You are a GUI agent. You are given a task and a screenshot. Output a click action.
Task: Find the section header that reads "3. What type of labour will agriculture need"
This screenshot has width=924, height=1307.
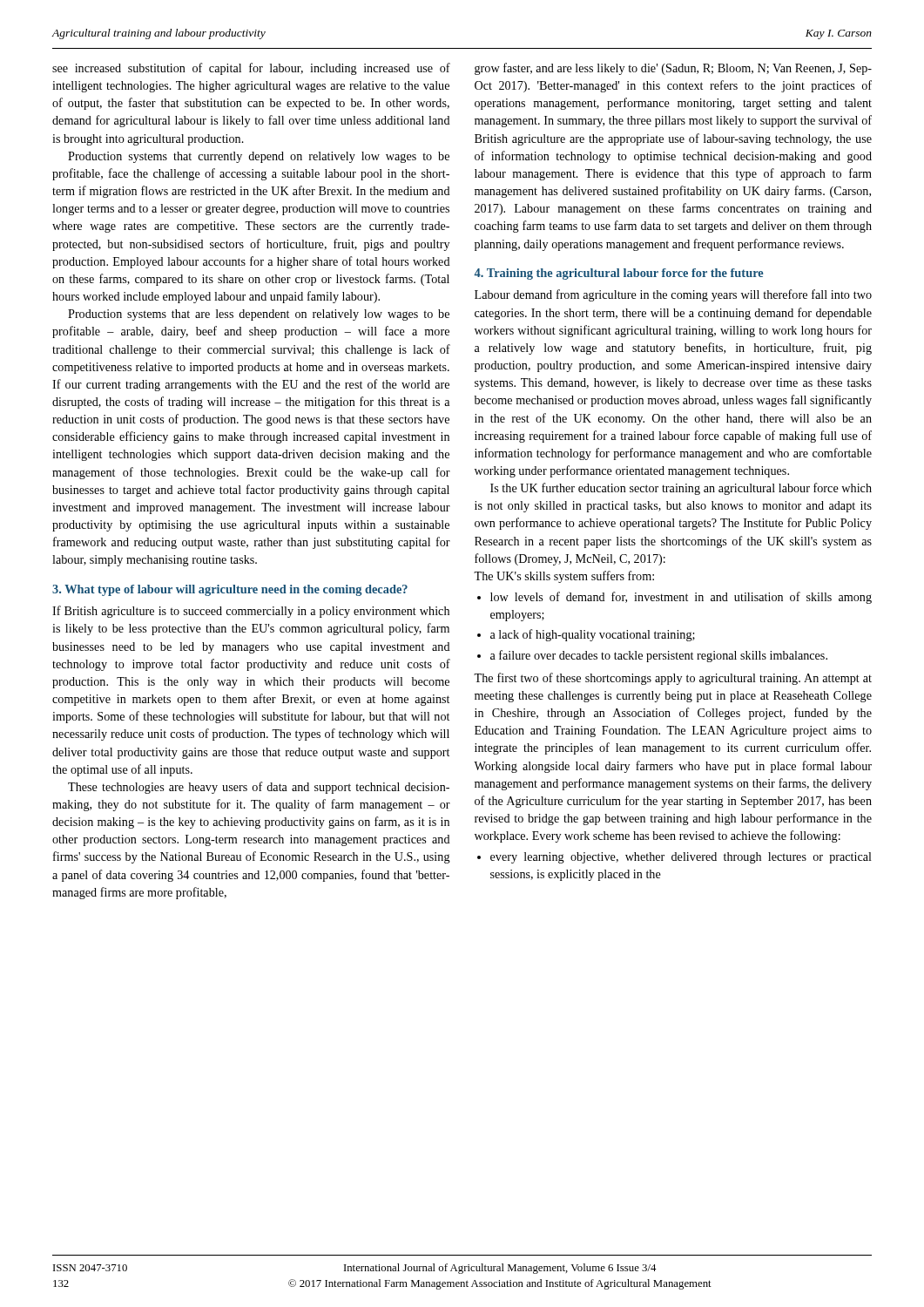click(x=230, y=589)
